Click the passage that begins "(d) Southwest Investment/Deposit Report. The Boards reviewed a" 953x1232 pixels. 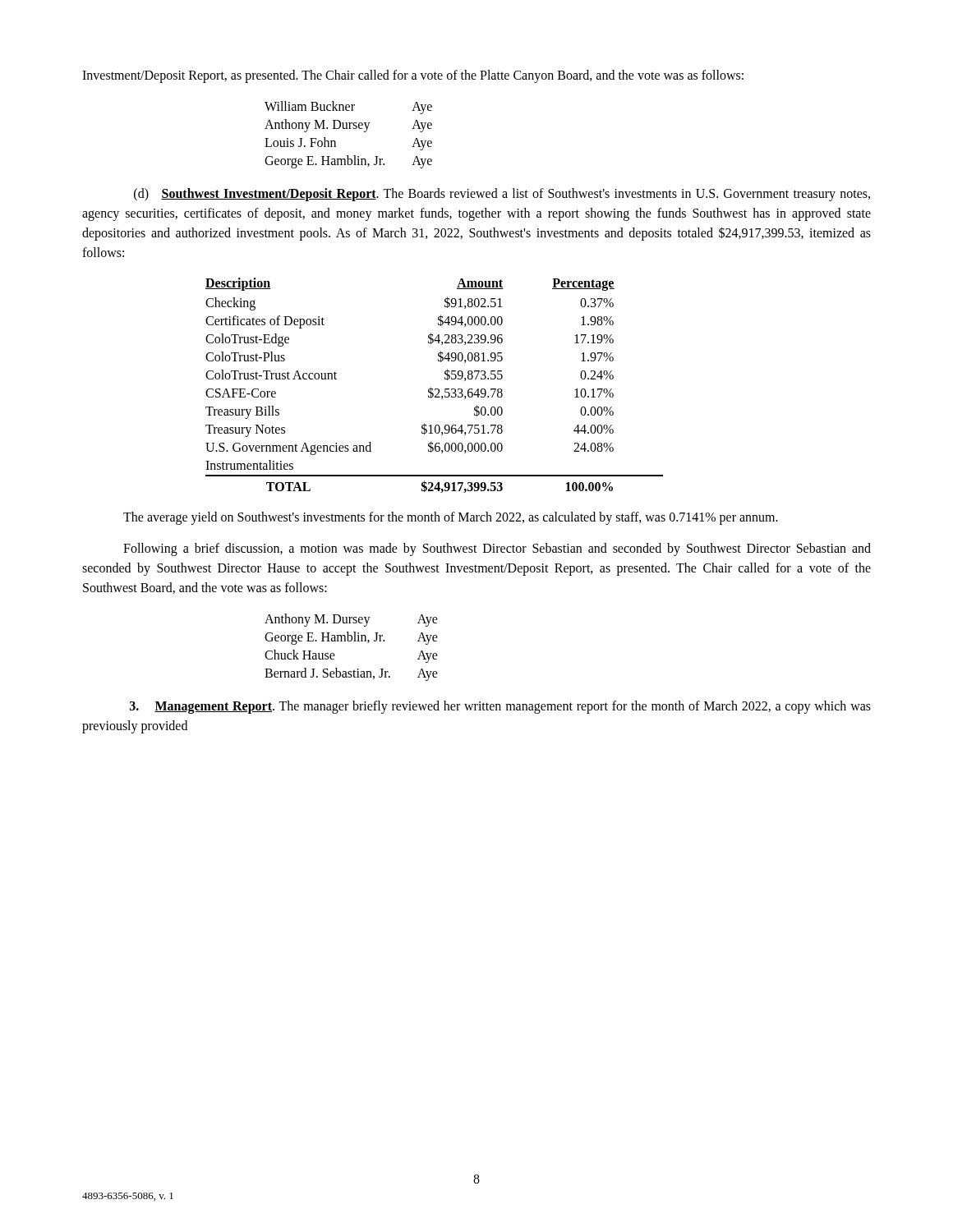476,223
